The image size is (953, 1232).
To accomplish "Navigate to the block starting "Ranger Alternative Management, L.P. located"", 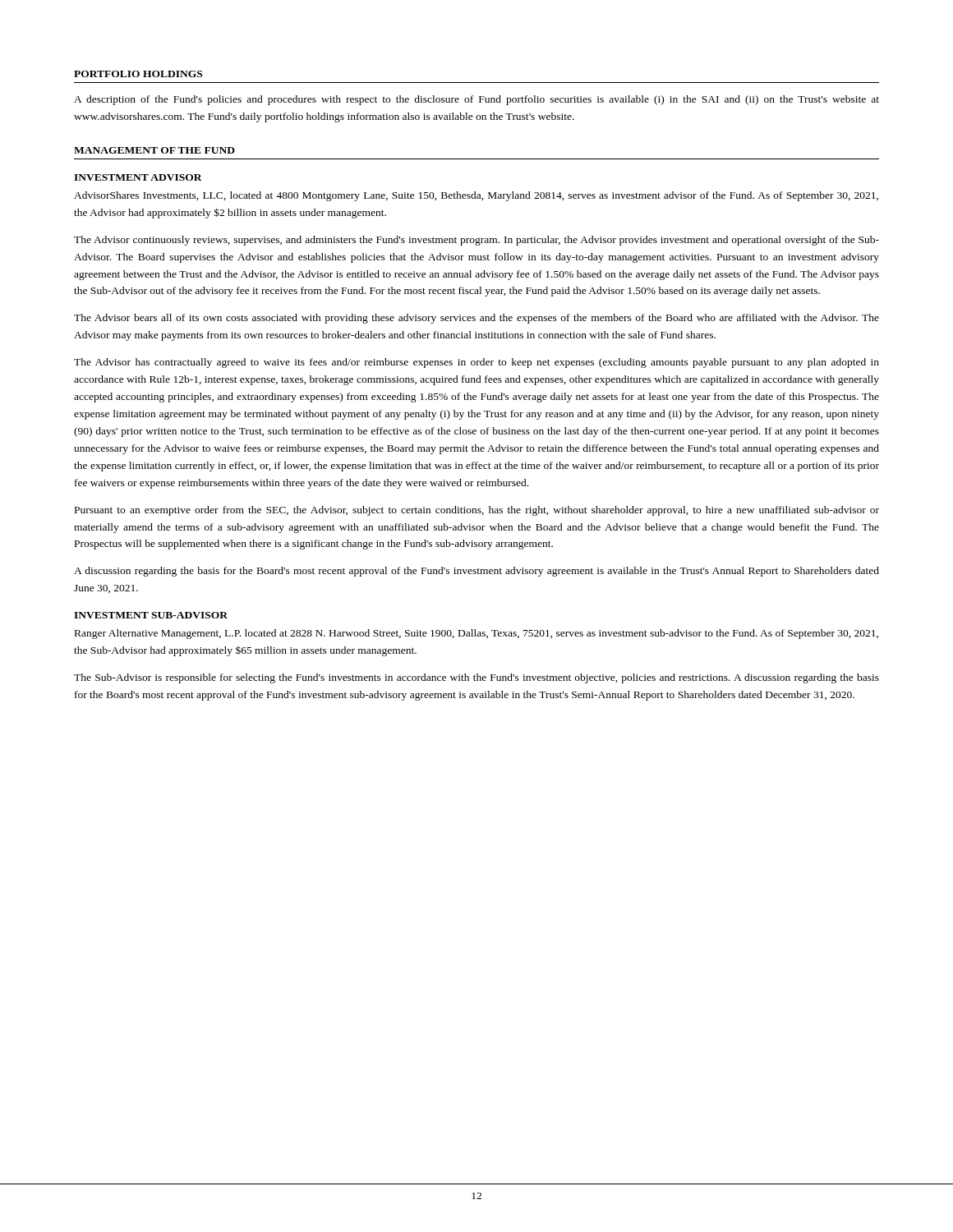I will (476, 642).
